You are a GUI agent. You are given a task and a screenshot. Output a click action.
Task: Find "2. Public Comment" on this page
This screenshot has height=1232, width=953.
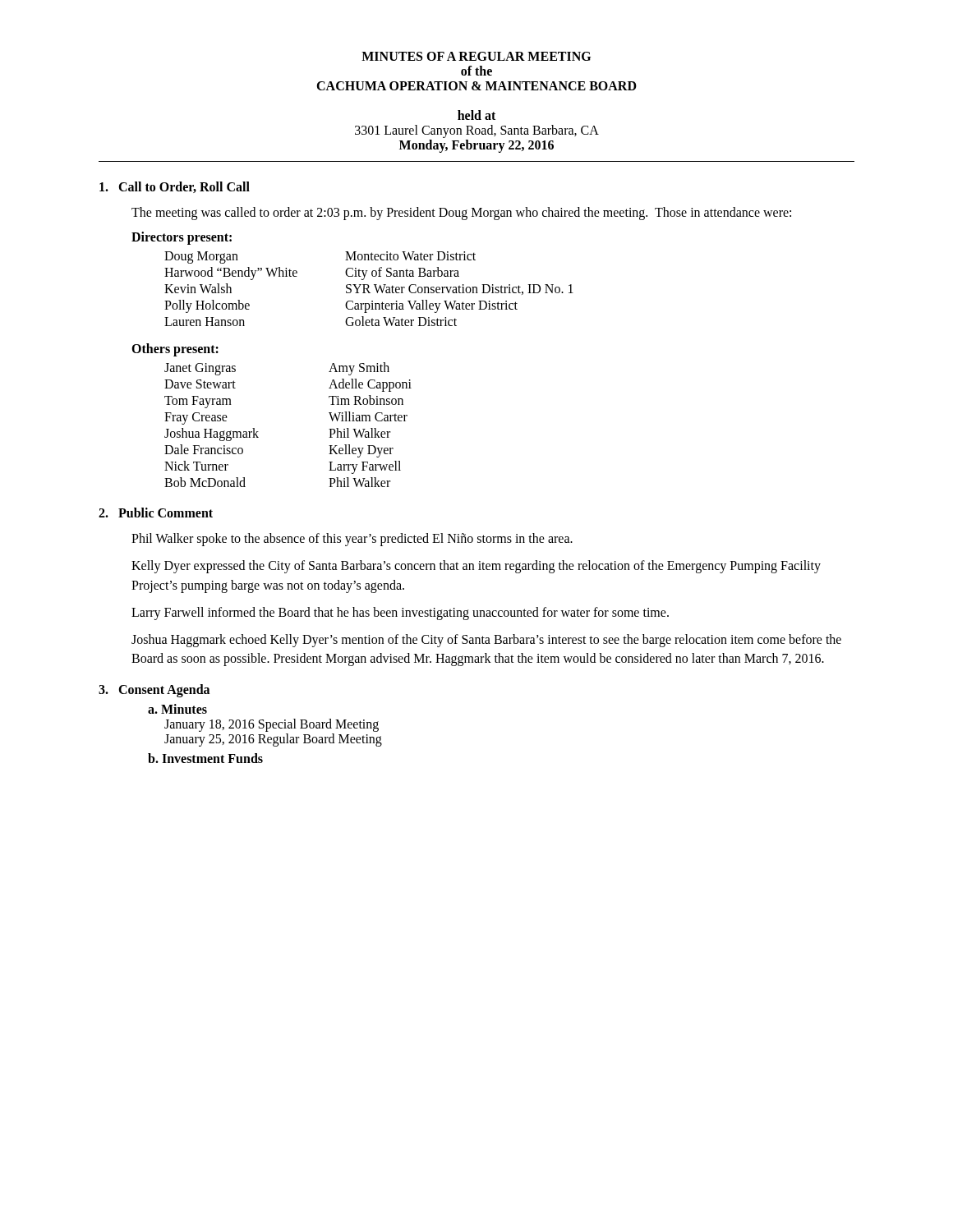click(156, 513)
